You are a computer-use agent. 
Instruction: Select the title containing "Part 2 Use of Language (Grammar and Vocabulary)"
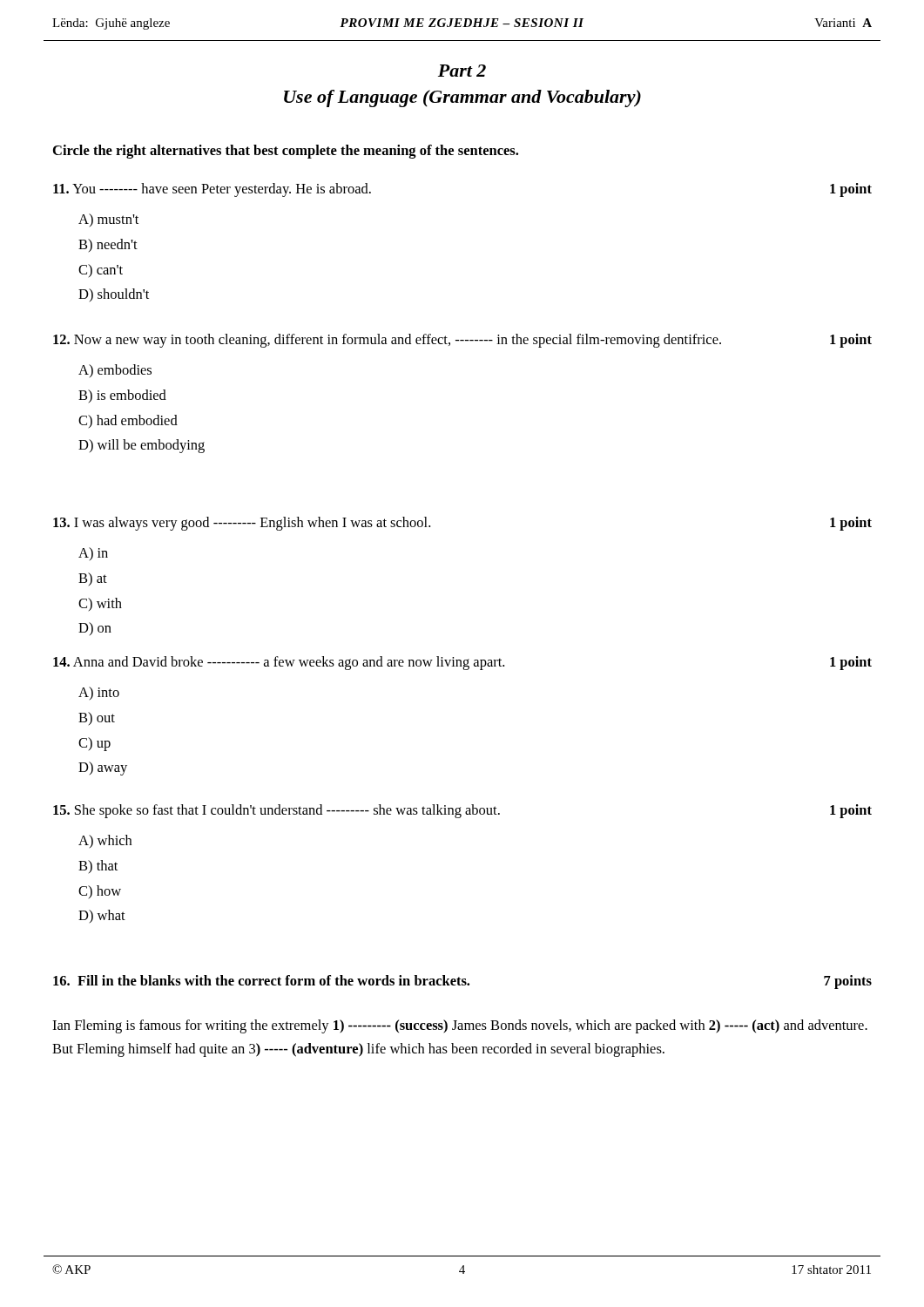tap(462, 84)
